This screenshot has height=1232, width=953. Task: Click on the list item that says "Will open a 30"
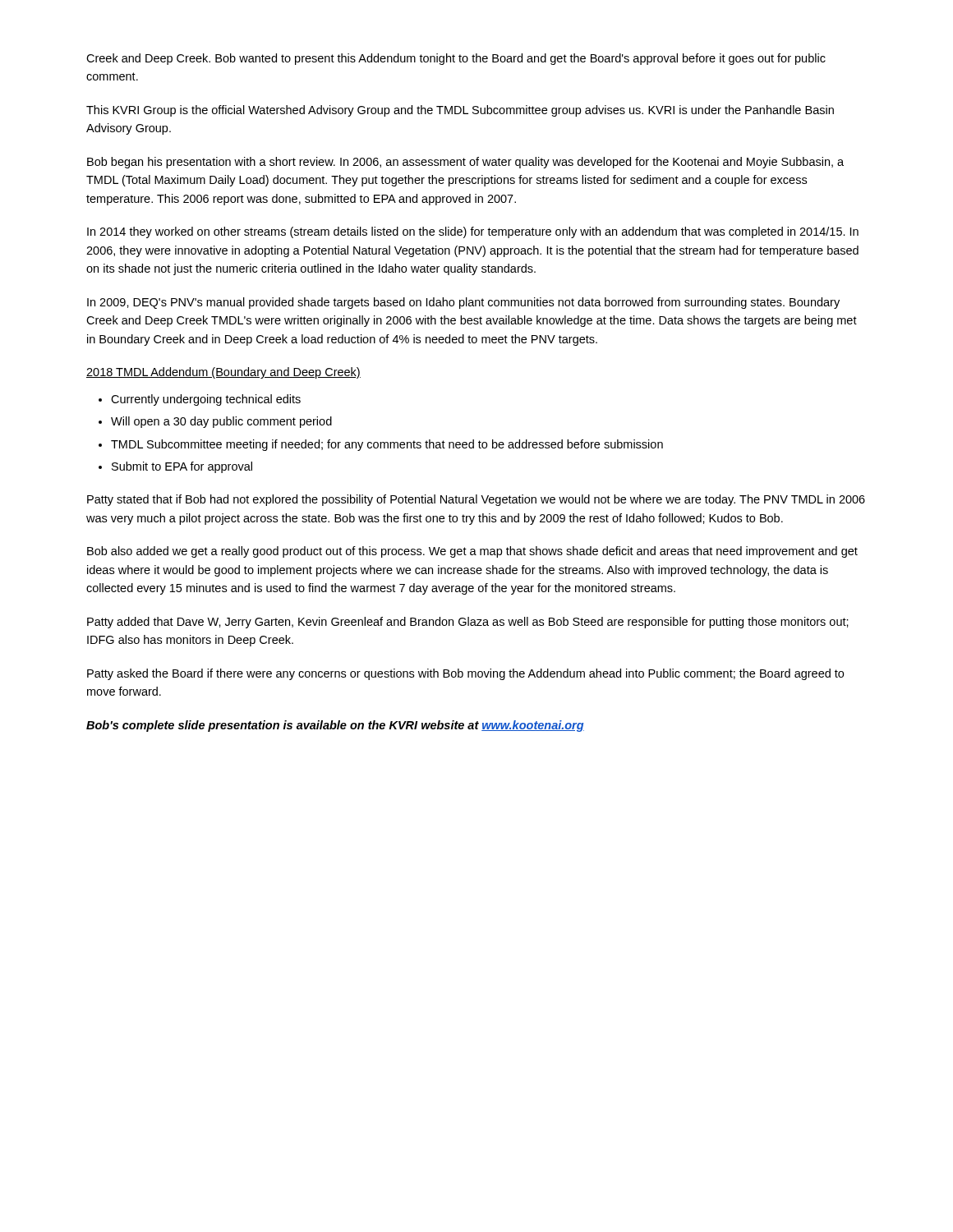[222, 421]
